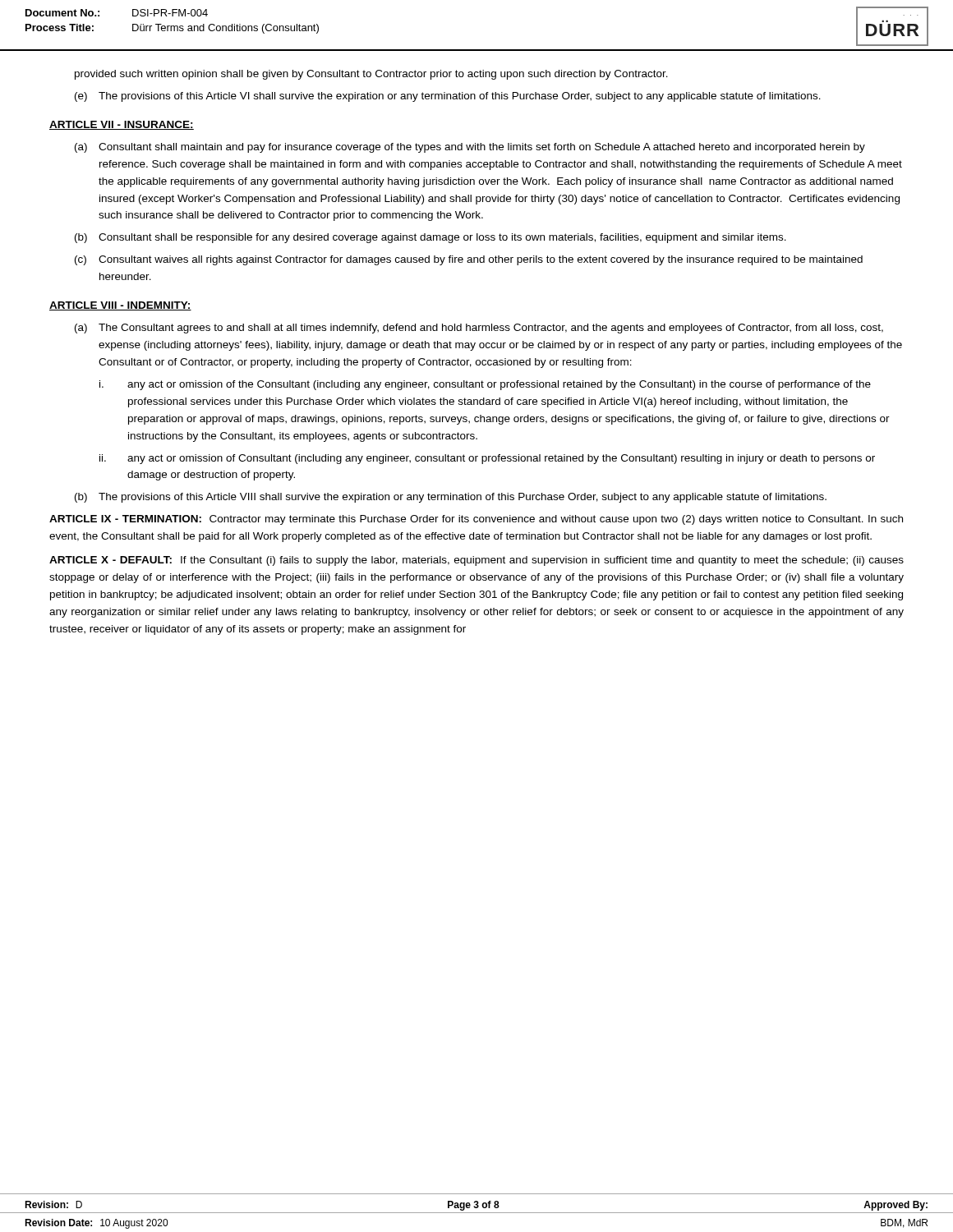Image resolution: width=953 pixels, height=1232 pixels.
Task: Find the region starting "ARTICLE IX - TERMINATION: Contractor"
Action: (x=476, y=527)
